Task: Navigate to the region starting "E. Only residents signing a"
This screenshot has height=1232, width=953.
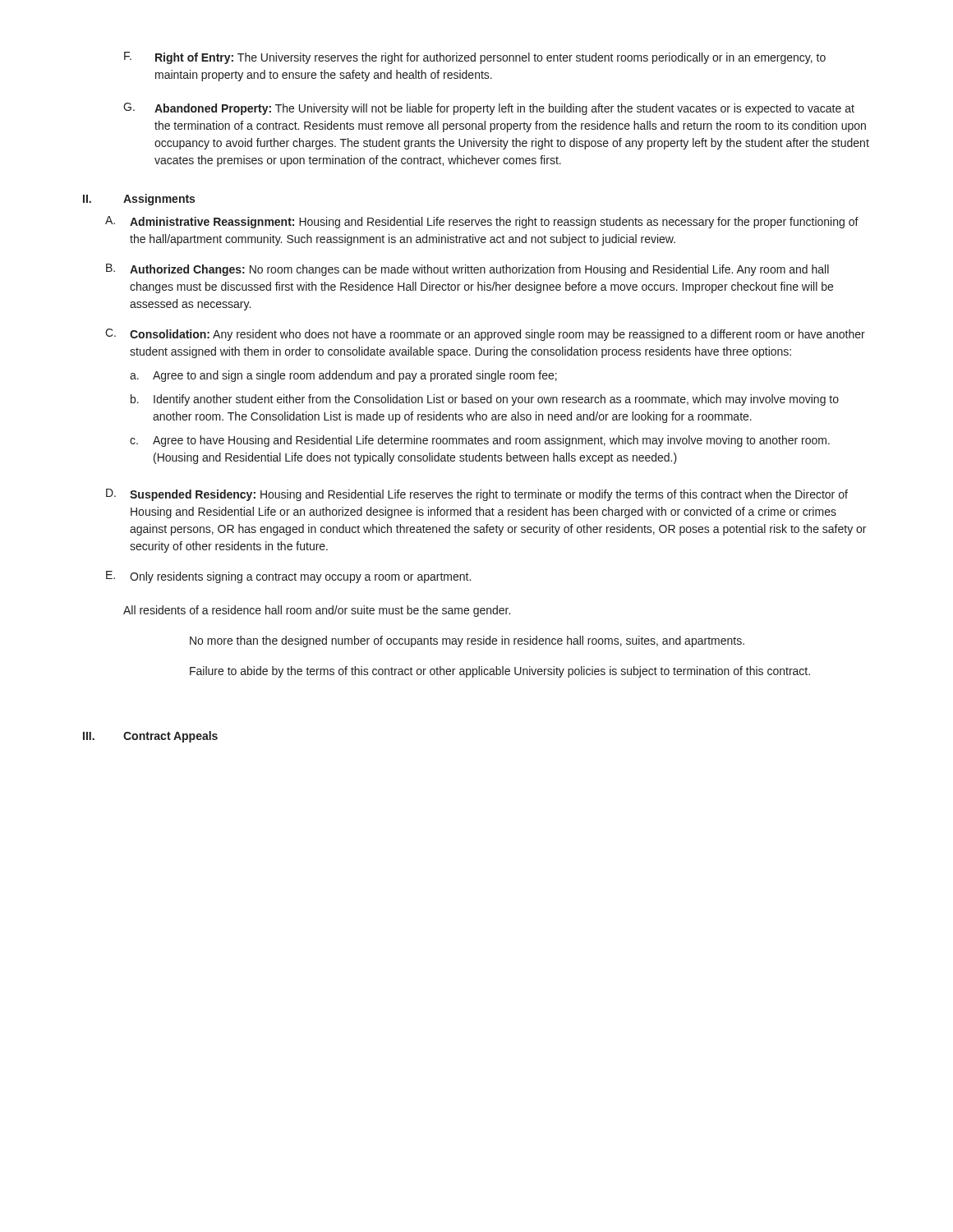Action: pos(288,577)
